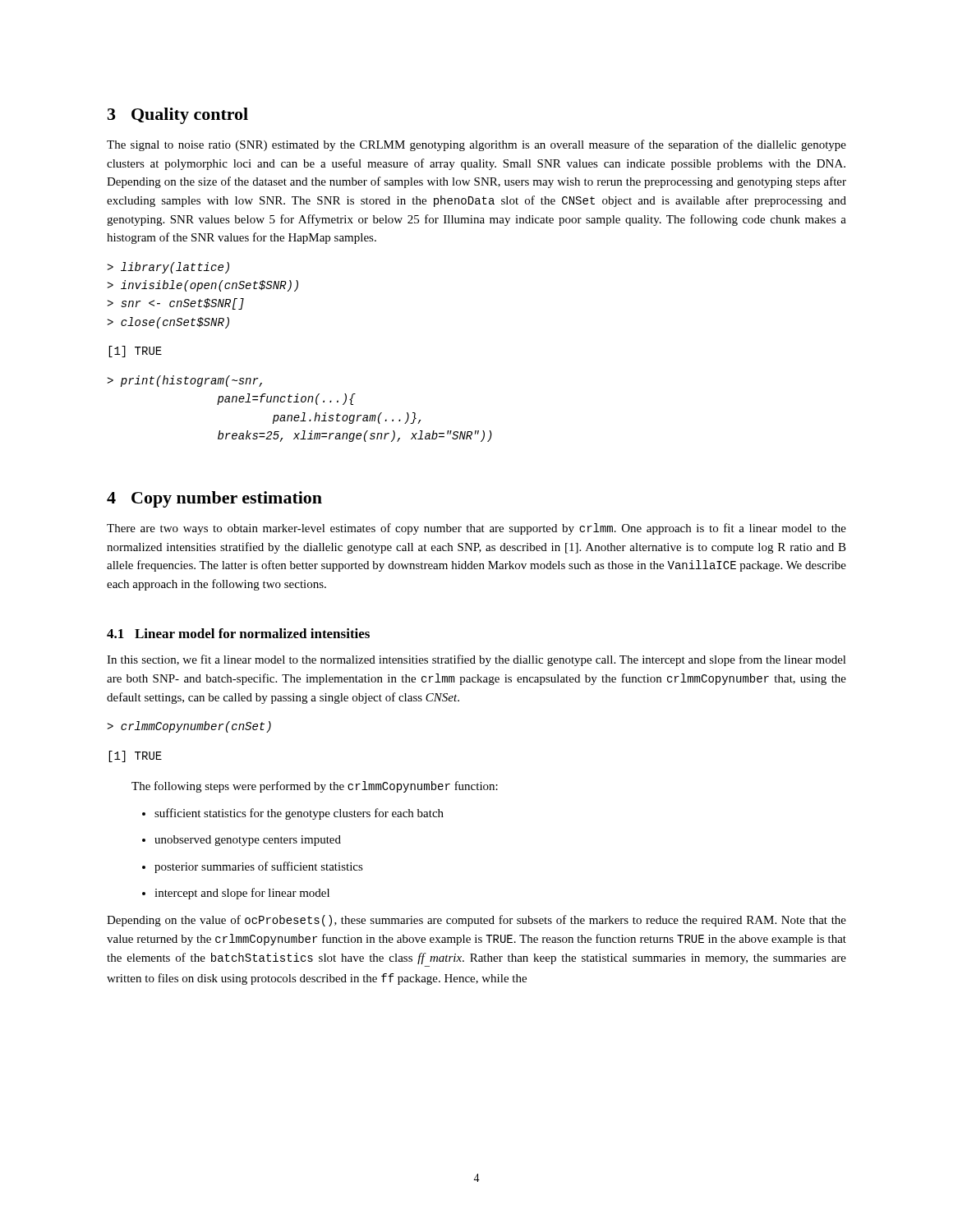The width and height of the screenshot is (953, 1232).
Task: Select the passage starting "4Copy number estimation"
Action: click(x=214, y=497)
